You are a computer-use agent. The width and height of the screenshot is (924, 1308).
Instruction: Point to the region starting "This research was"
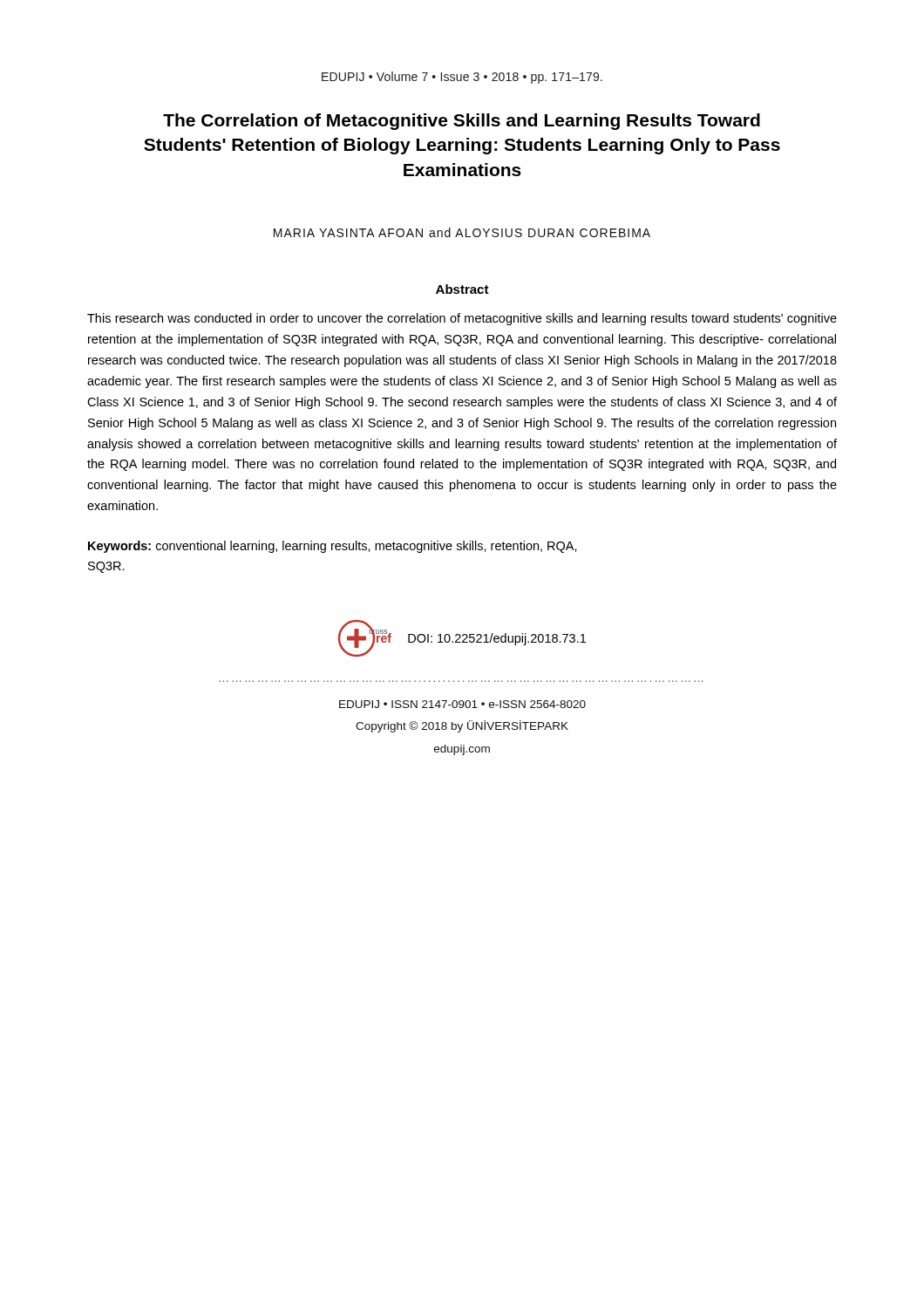462,412
